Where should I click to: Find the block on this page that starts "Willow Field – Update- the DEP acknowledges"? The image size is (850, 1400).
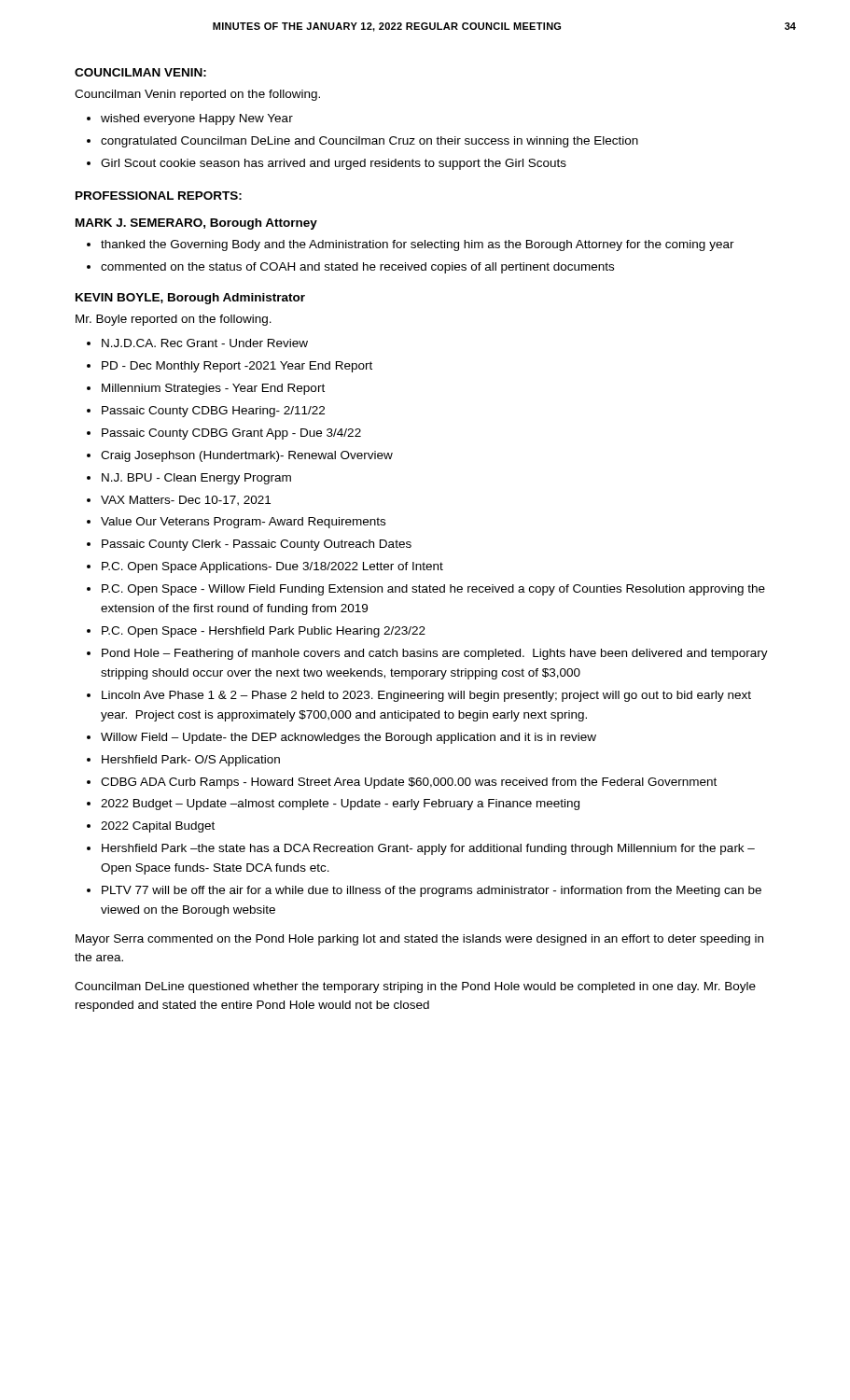pos(349,737)
